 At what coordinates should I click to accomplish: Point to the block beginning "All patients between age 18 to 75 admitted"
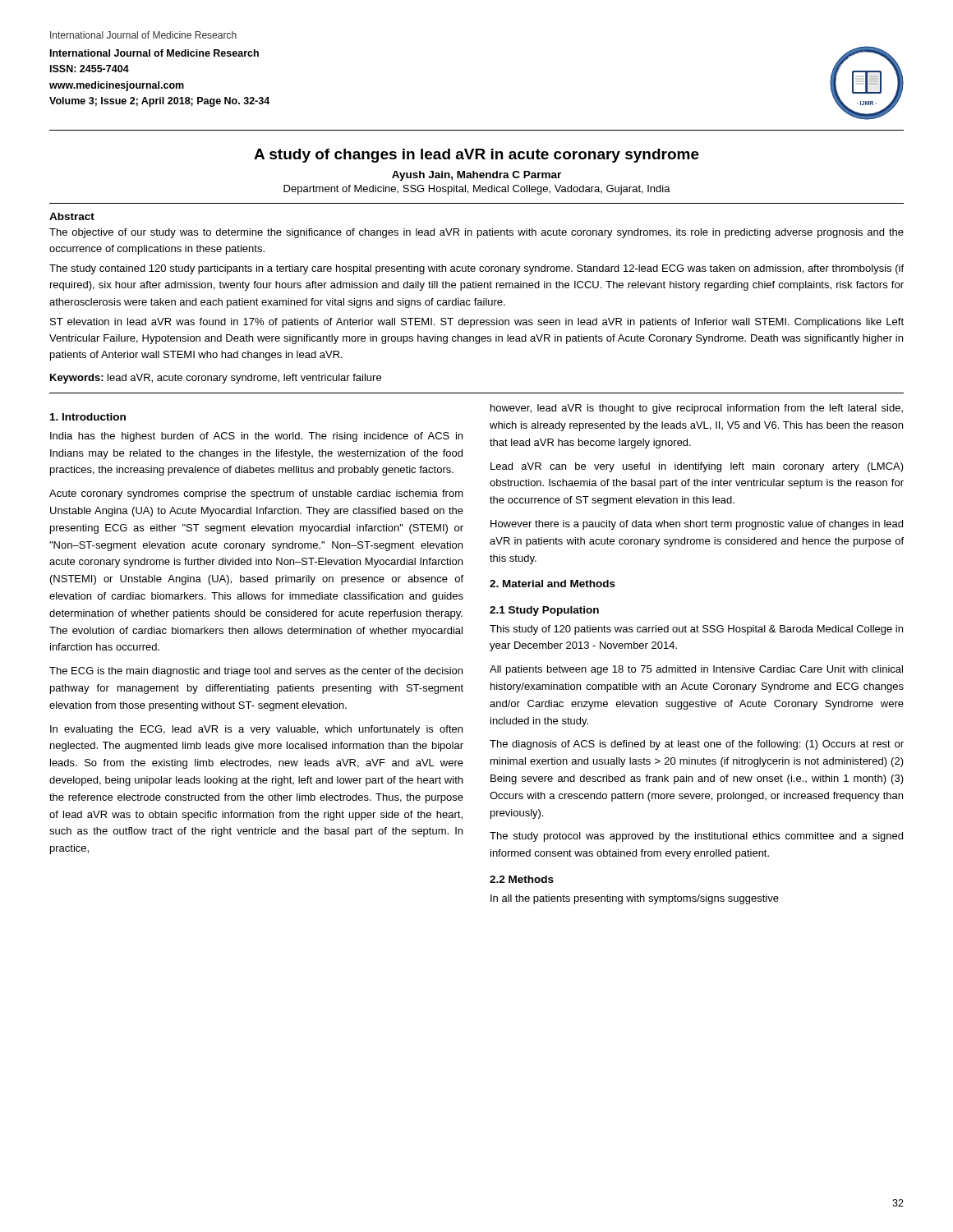coord(697,696)
